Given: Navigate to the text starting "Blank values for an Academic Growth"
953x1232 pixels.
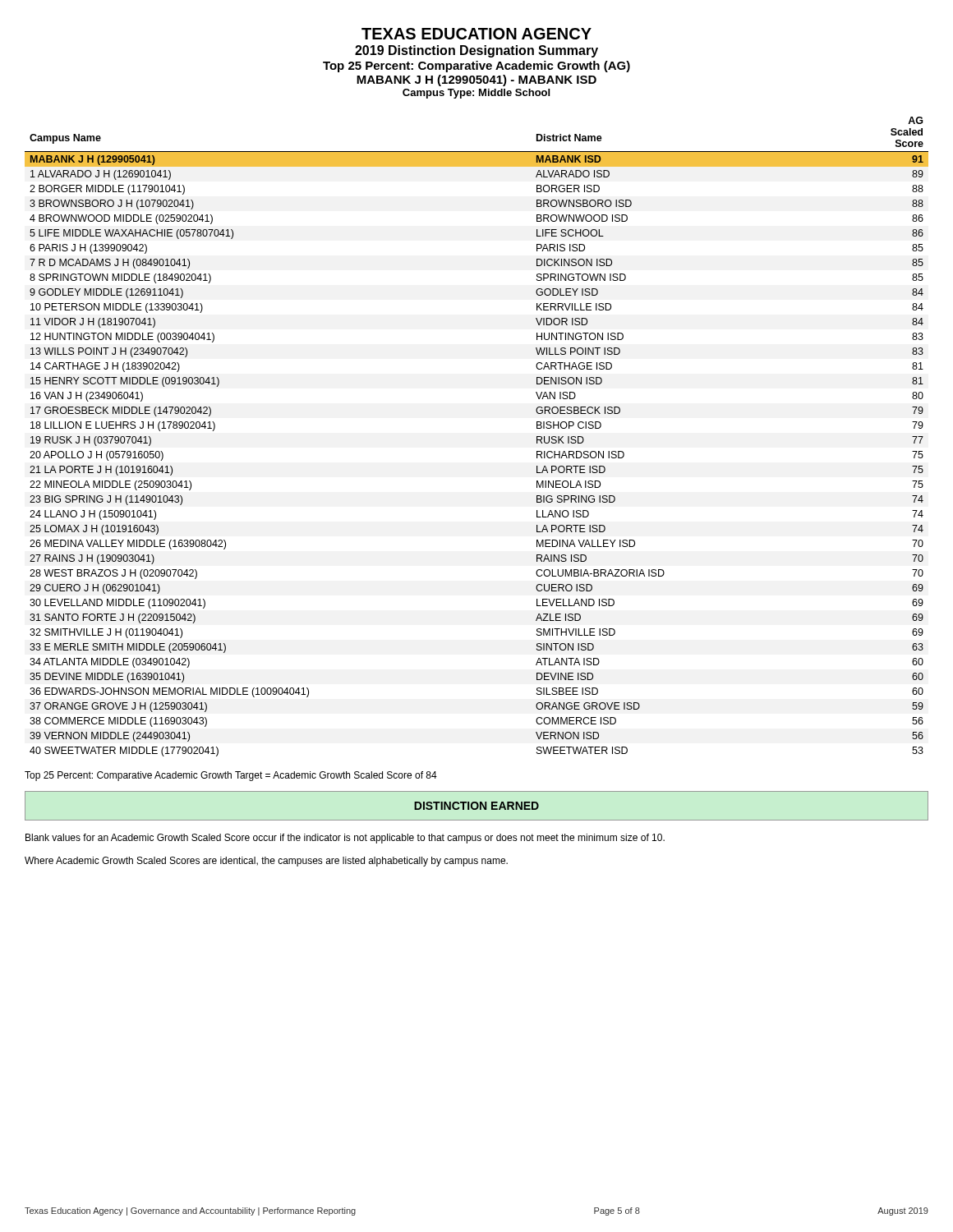Looking at the screenshot, I should [x=345, y=838].
